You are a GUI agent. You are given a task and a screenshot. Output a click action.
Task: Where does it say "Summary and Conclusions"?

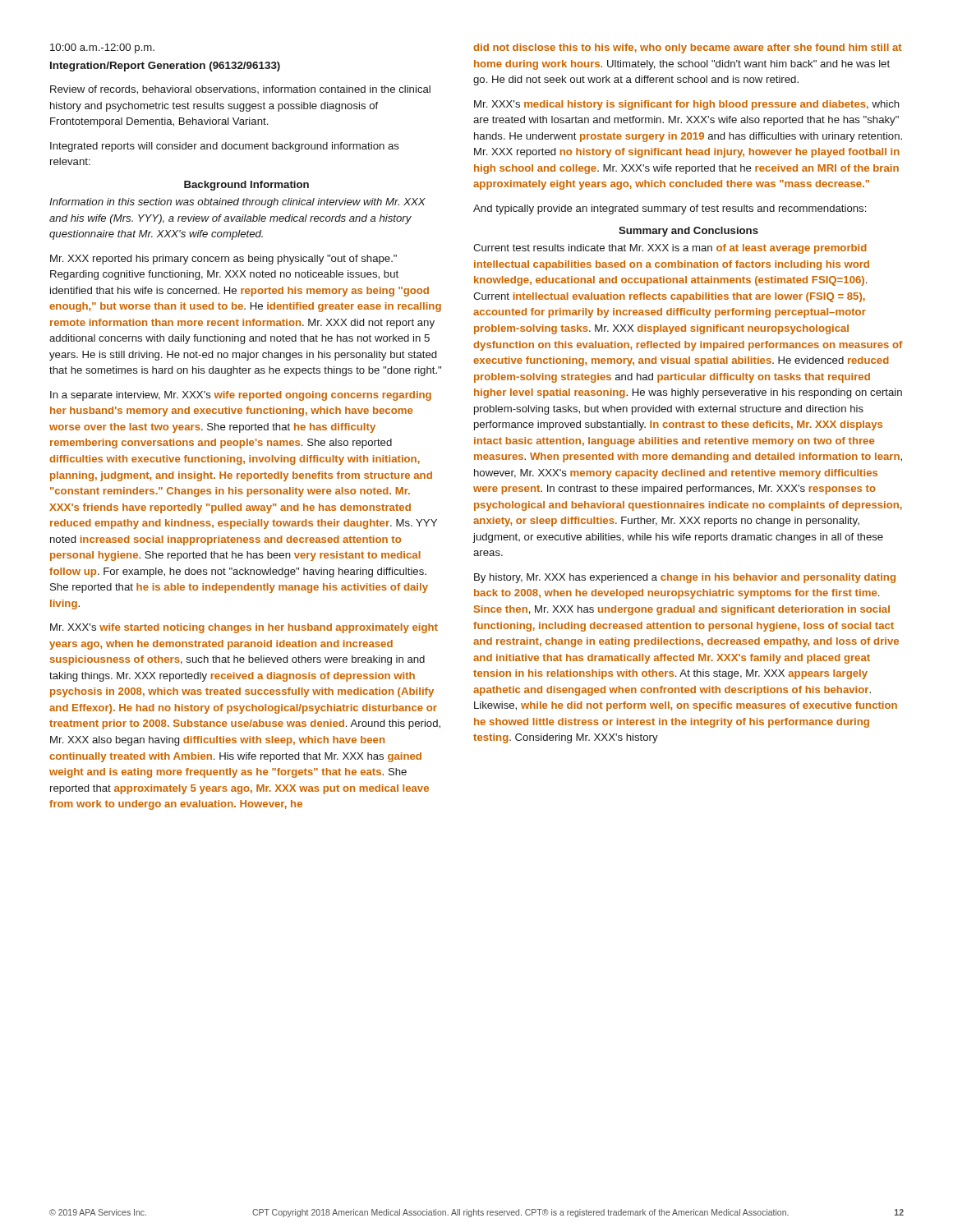[688, 231]
